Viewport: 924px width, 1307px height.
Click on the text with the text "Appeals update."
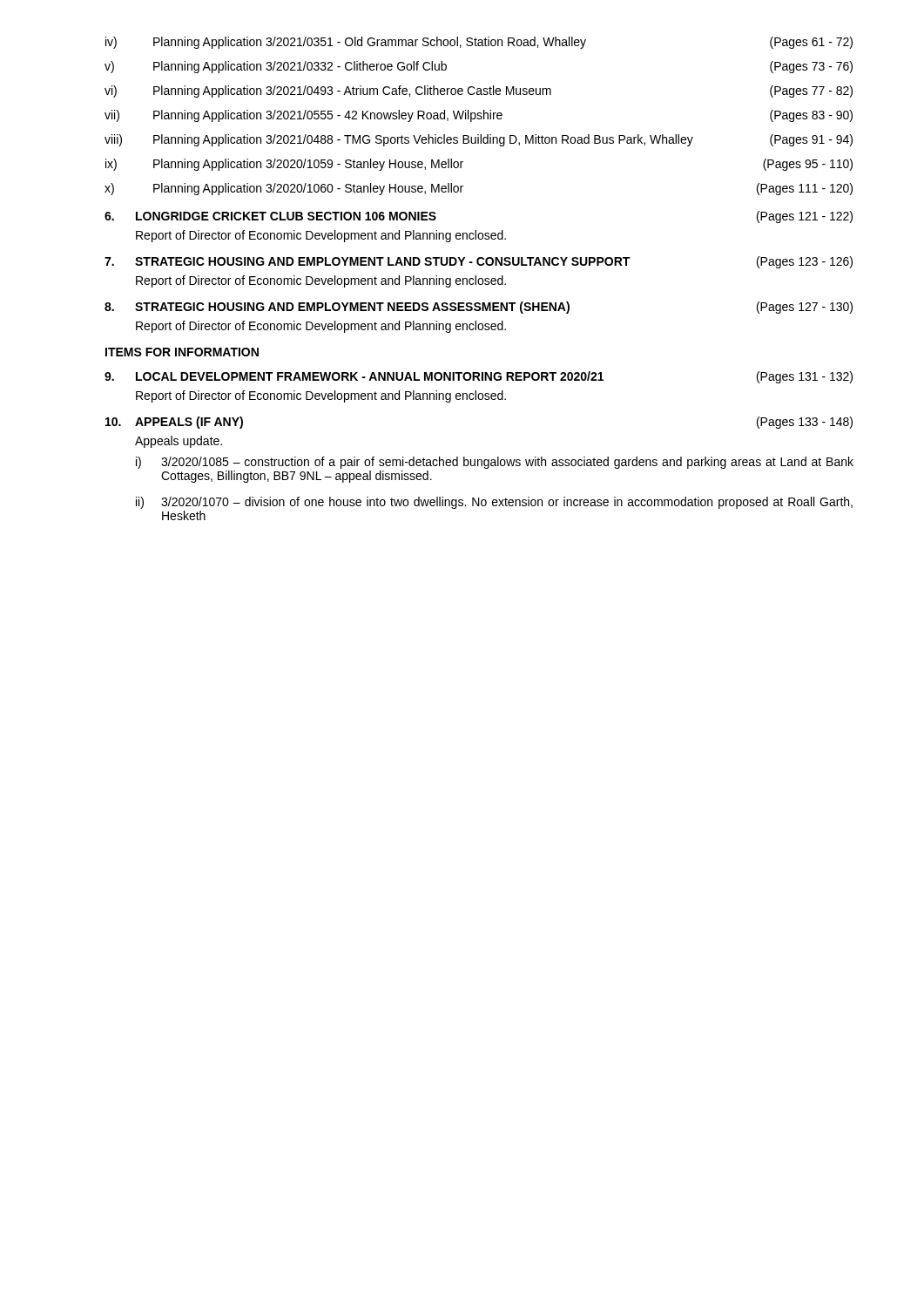[179, 441]
